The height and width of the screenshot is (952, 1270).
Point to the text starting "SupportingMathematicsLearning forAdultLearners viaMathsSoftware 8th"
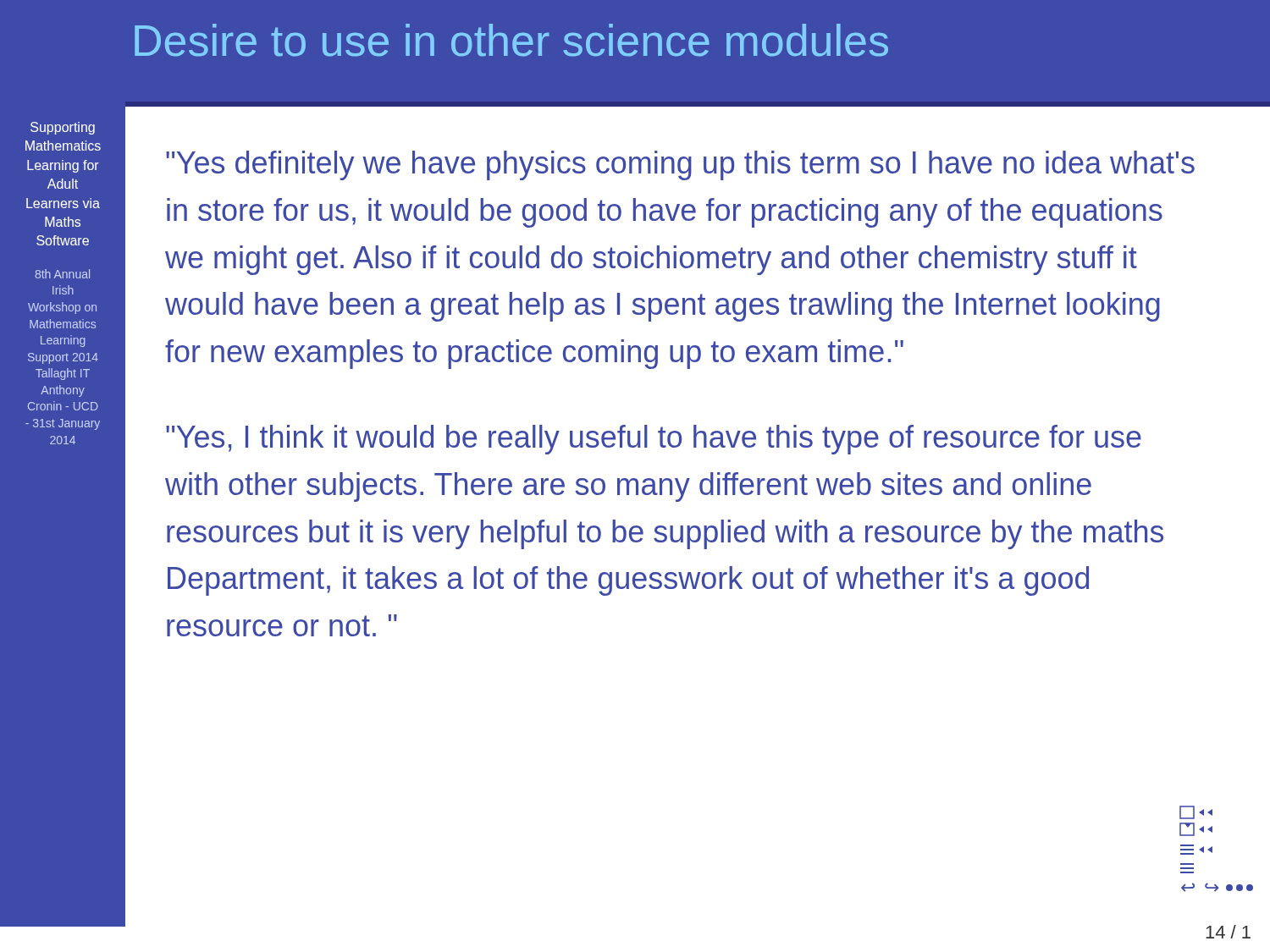coord(63,284)
